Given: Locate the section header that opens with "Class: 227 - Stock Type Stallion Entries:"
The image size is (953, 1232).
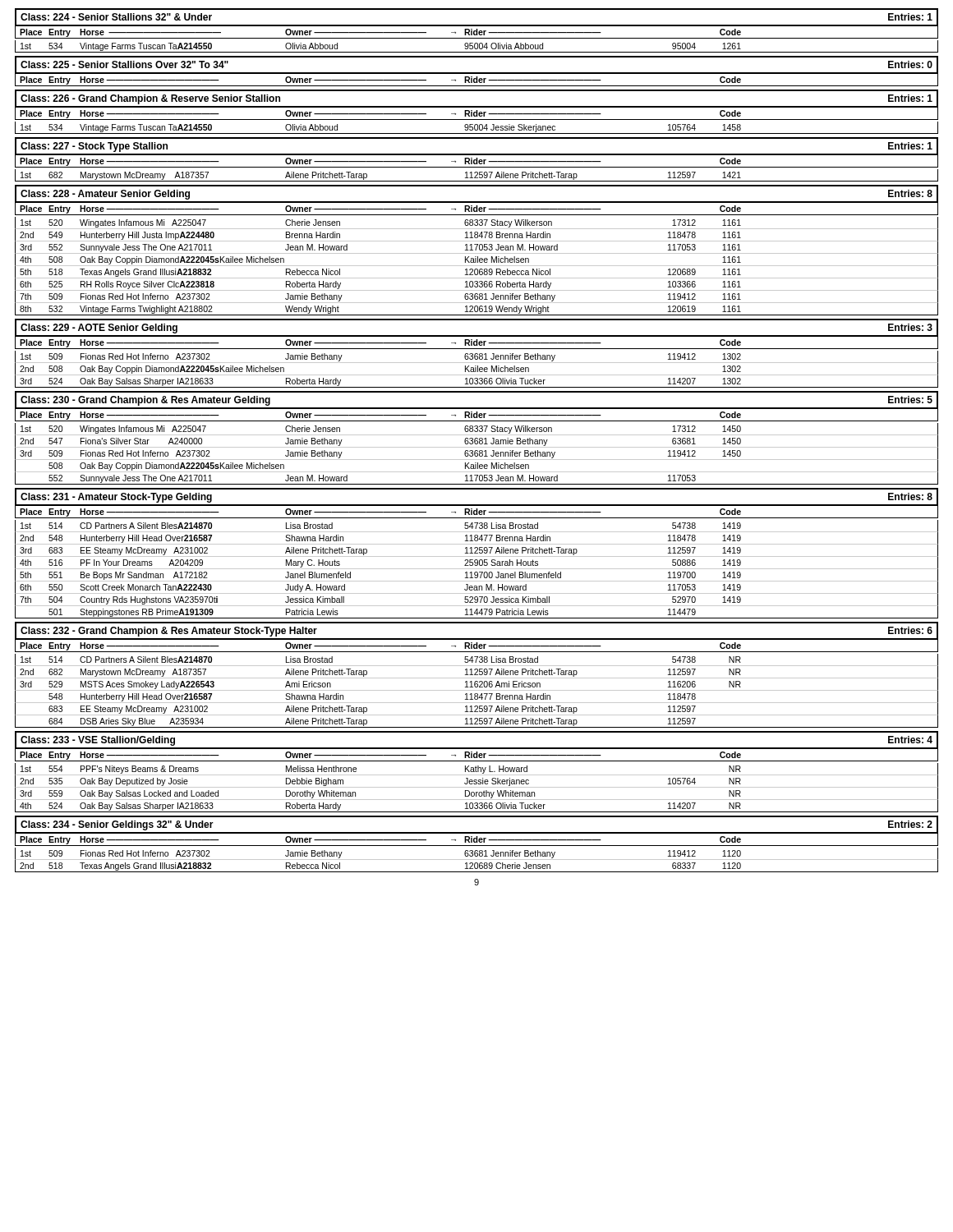Looking at the screenshot, I should tap(476, 152).
